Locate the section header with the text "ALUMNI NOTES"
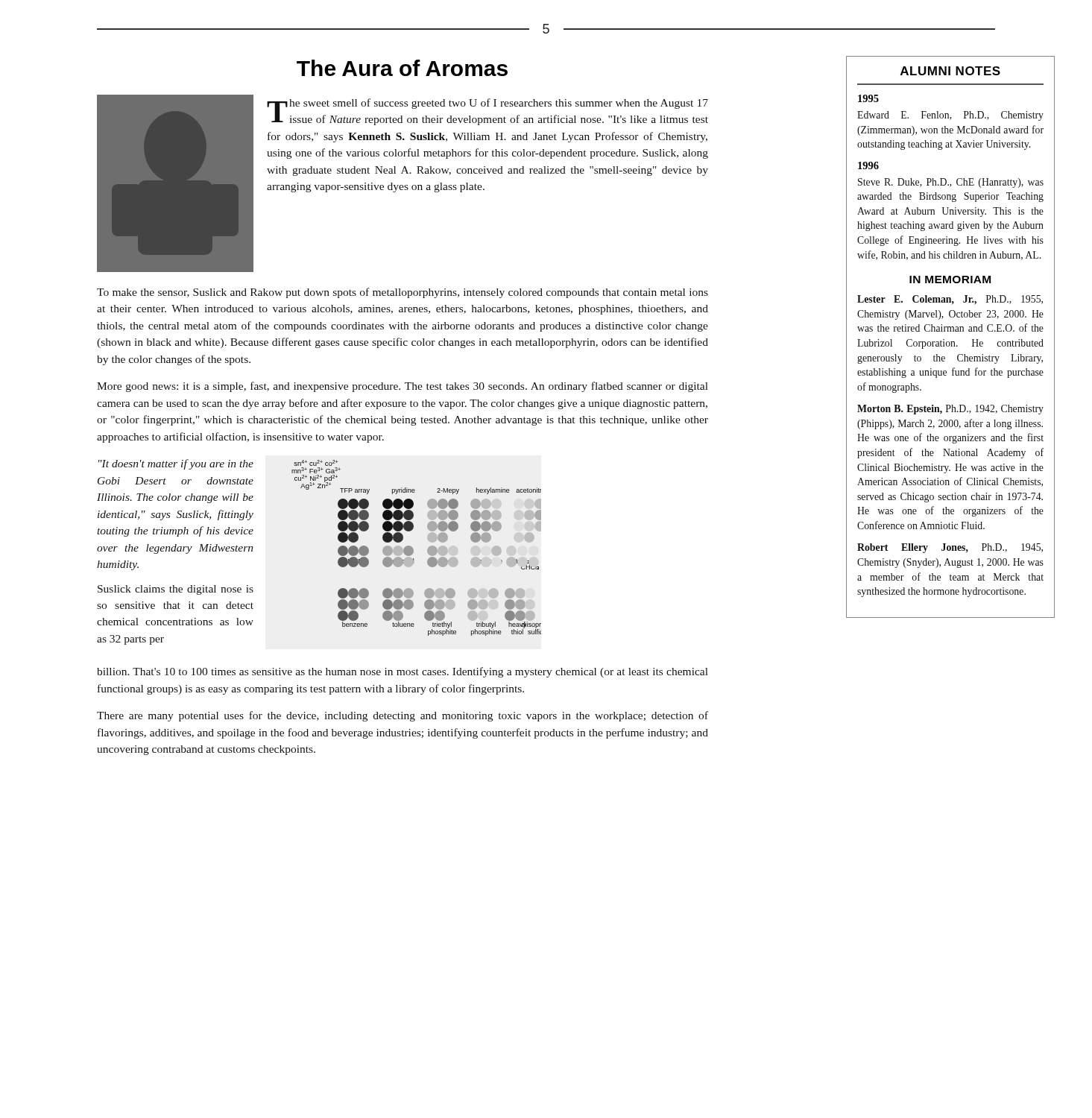The height and width of the screenshot is (1118, 1092). (x=950, y=71)
